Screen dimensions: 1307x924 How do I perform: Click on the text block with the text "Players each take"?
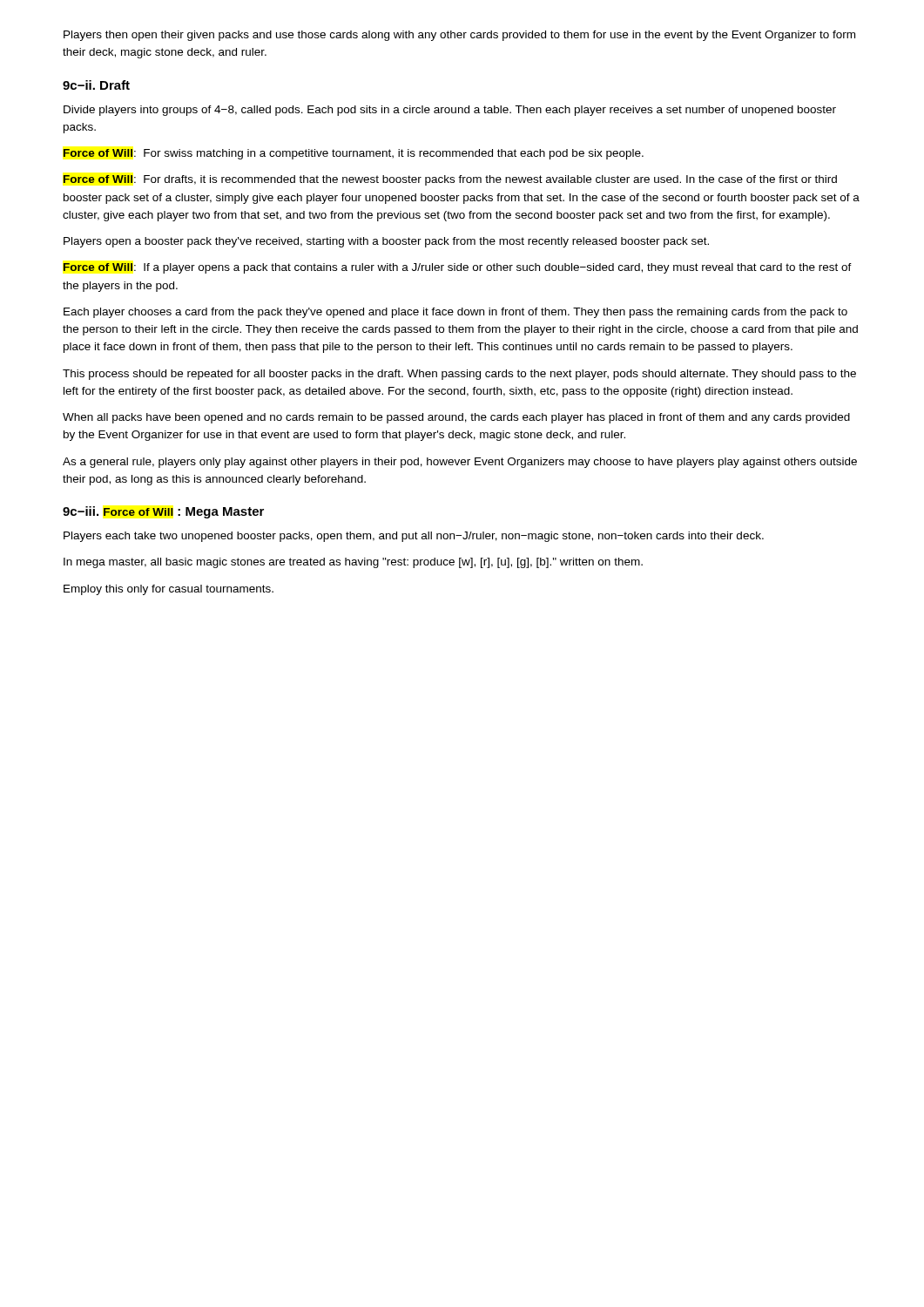click(x=414, y=535)
